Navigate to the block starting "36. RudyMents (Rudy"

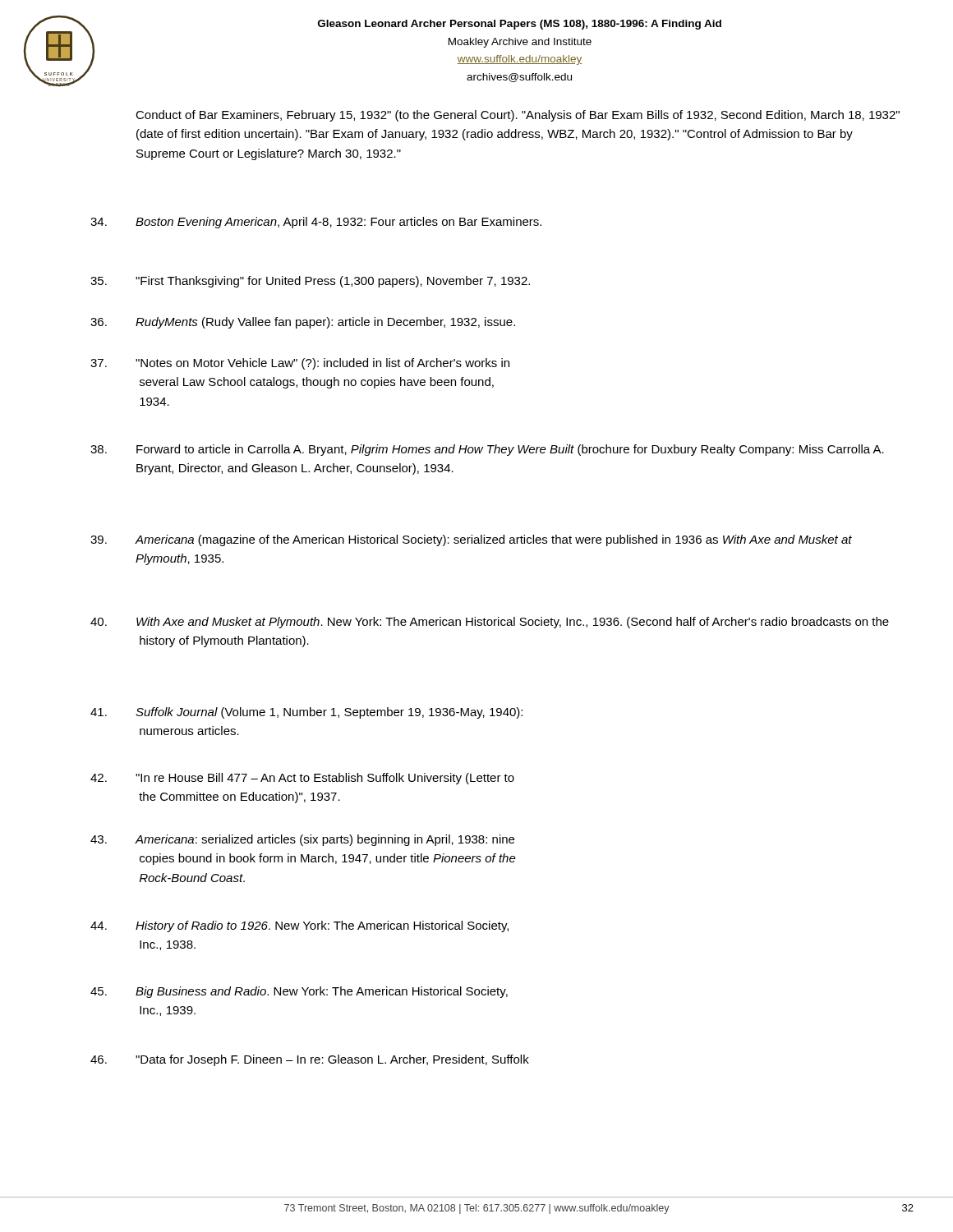[303, 322]
